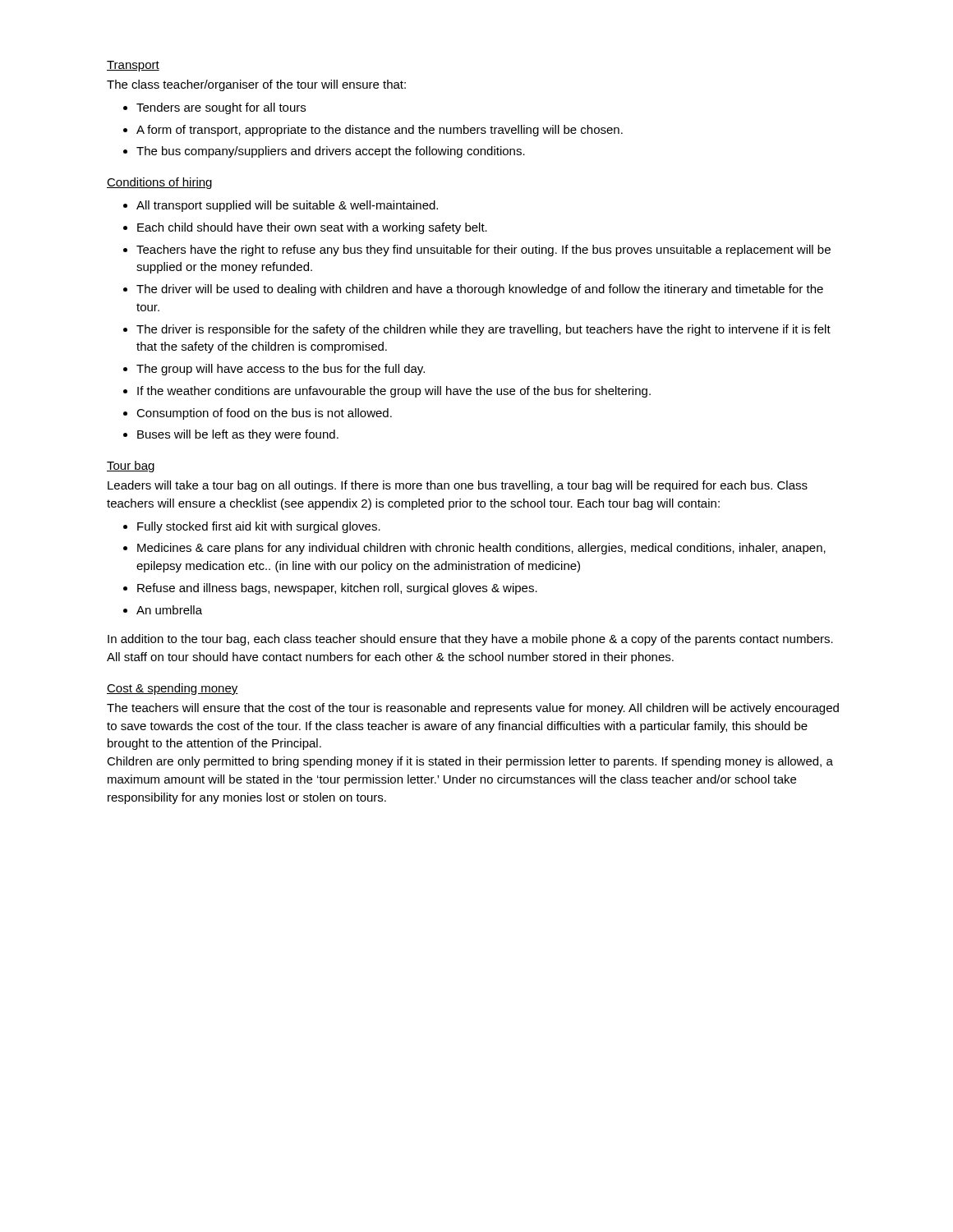Screen dimensions: 1232x953
Task: Find the block on this page that starts "Refuse and illness bags, newspaper, kitchen"
Action: [337, 587]
